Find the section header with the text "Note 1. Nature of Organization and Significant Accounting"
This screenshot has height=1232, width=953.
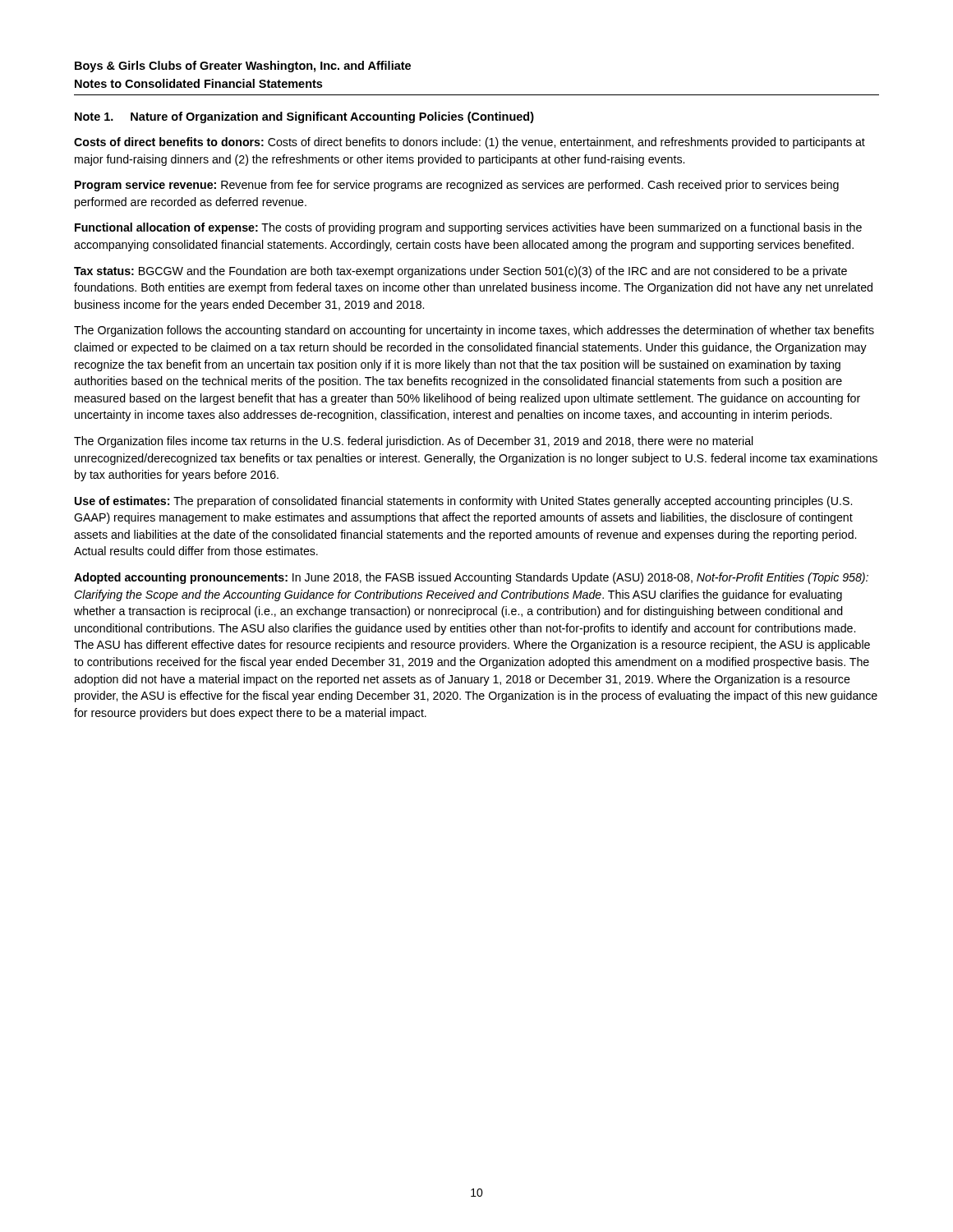click(x=304, y=117)
